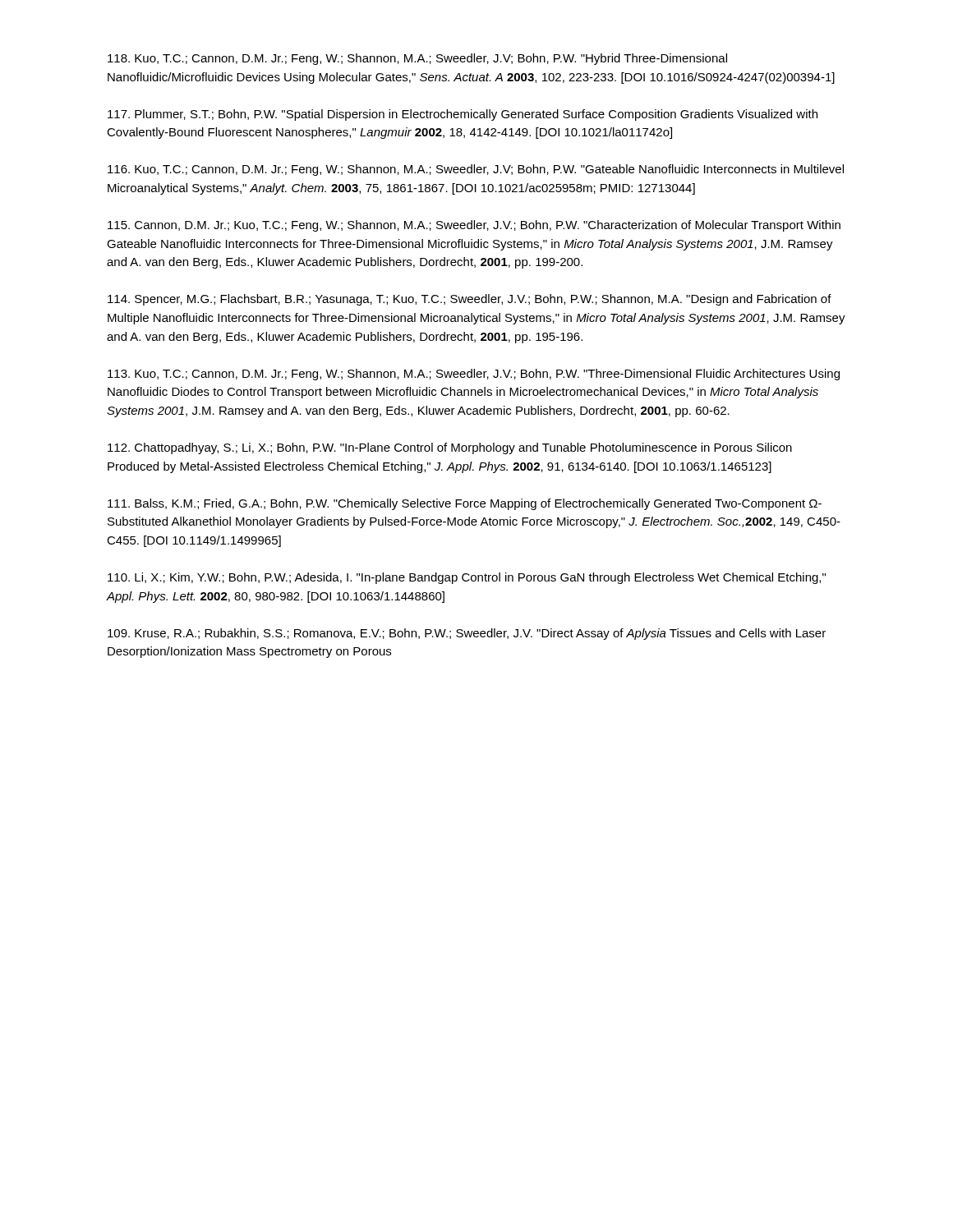Select the list item with the text "117. Plummer, S.T.; Bohn, P.W. "Spatial Dispersion"

[476, 124]
